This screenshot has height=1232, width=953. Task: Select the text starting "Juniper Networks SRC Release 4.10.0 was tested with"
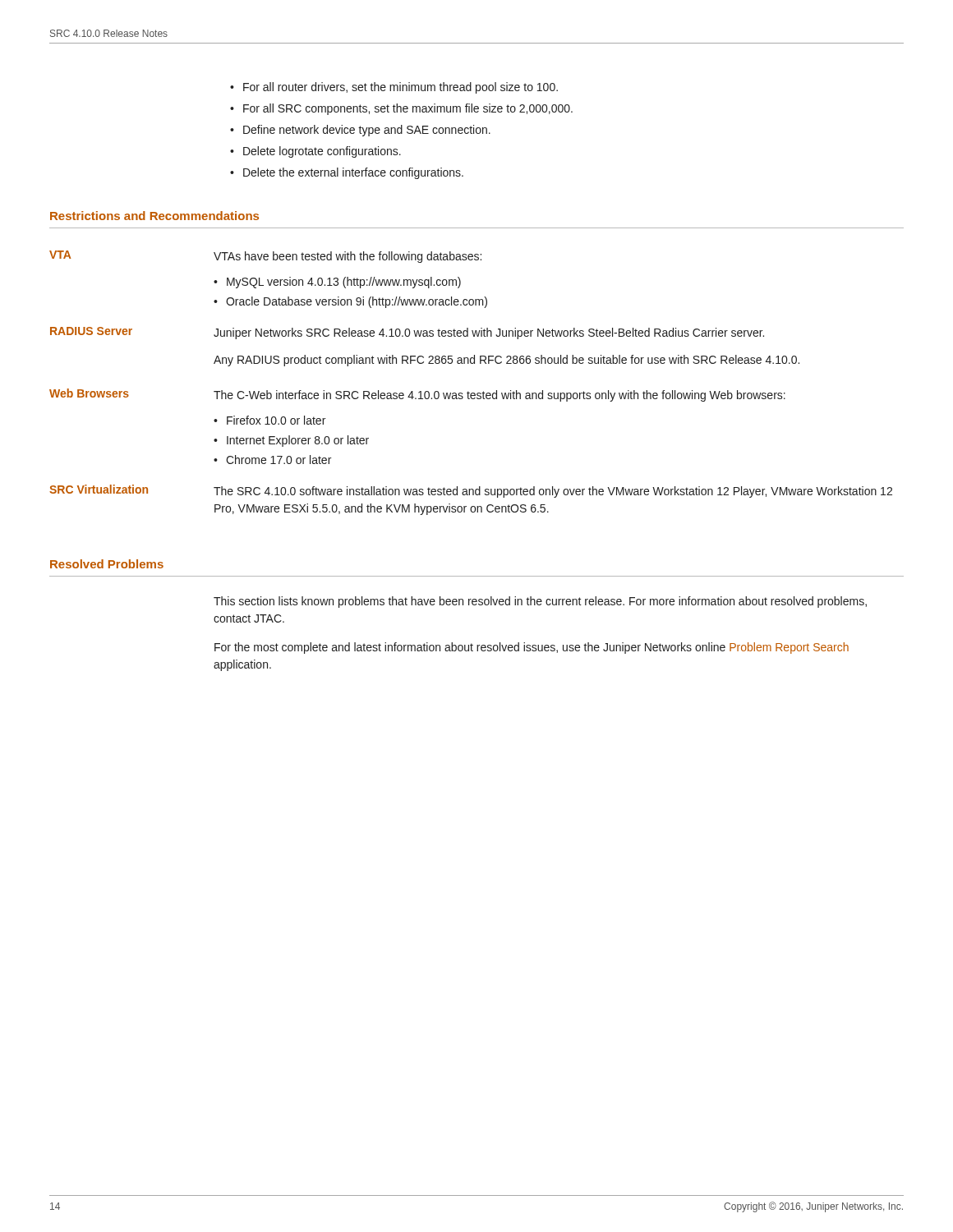(x=489, y=333)
